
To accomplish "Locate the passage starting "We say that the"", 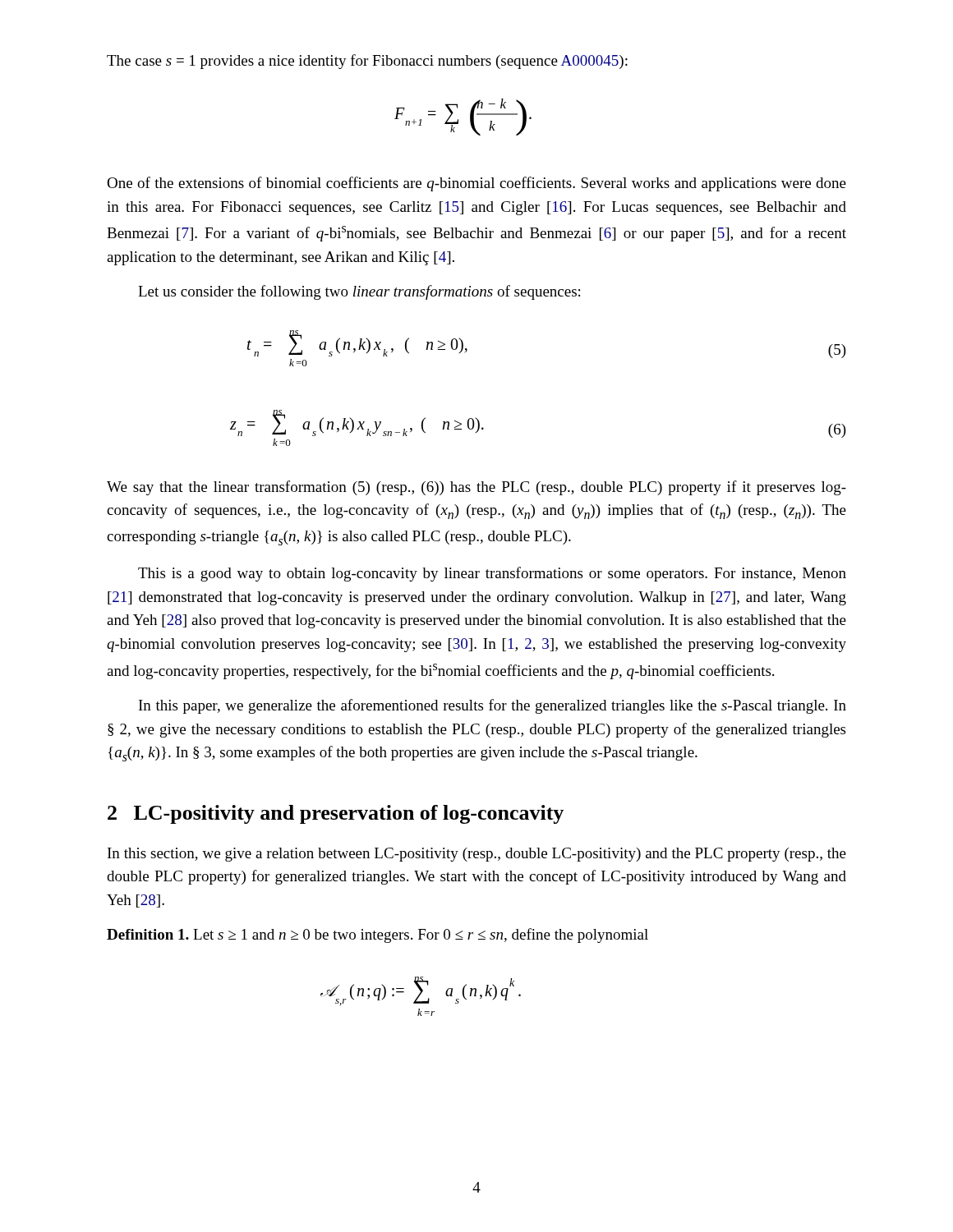I will tap(476, 513).
